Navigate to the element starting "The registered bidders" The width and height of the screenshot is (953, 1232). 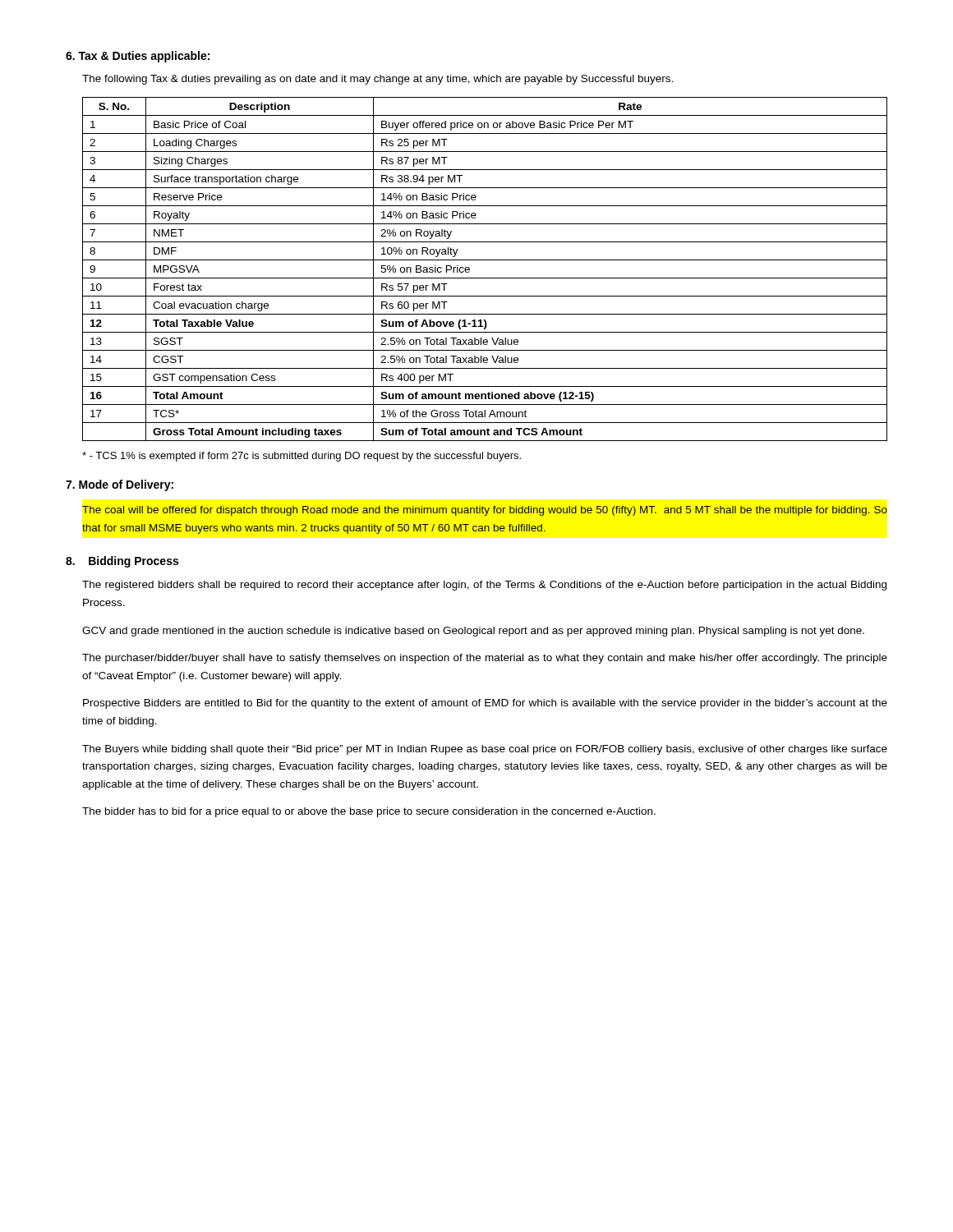pos(485,594)
